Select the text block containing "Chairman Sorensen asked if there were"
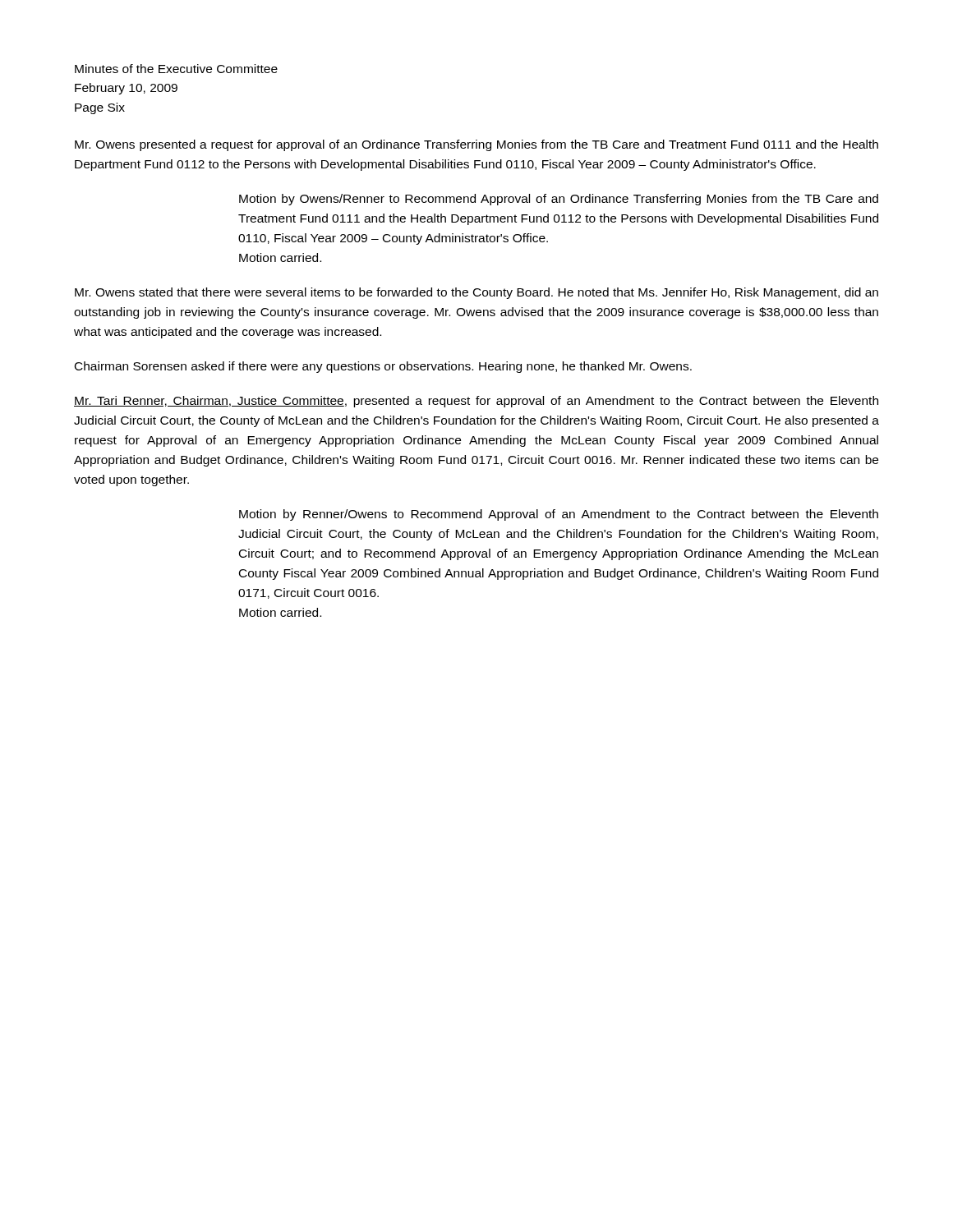Screen dimensions: 1232x953 click(x=383, y=366)
